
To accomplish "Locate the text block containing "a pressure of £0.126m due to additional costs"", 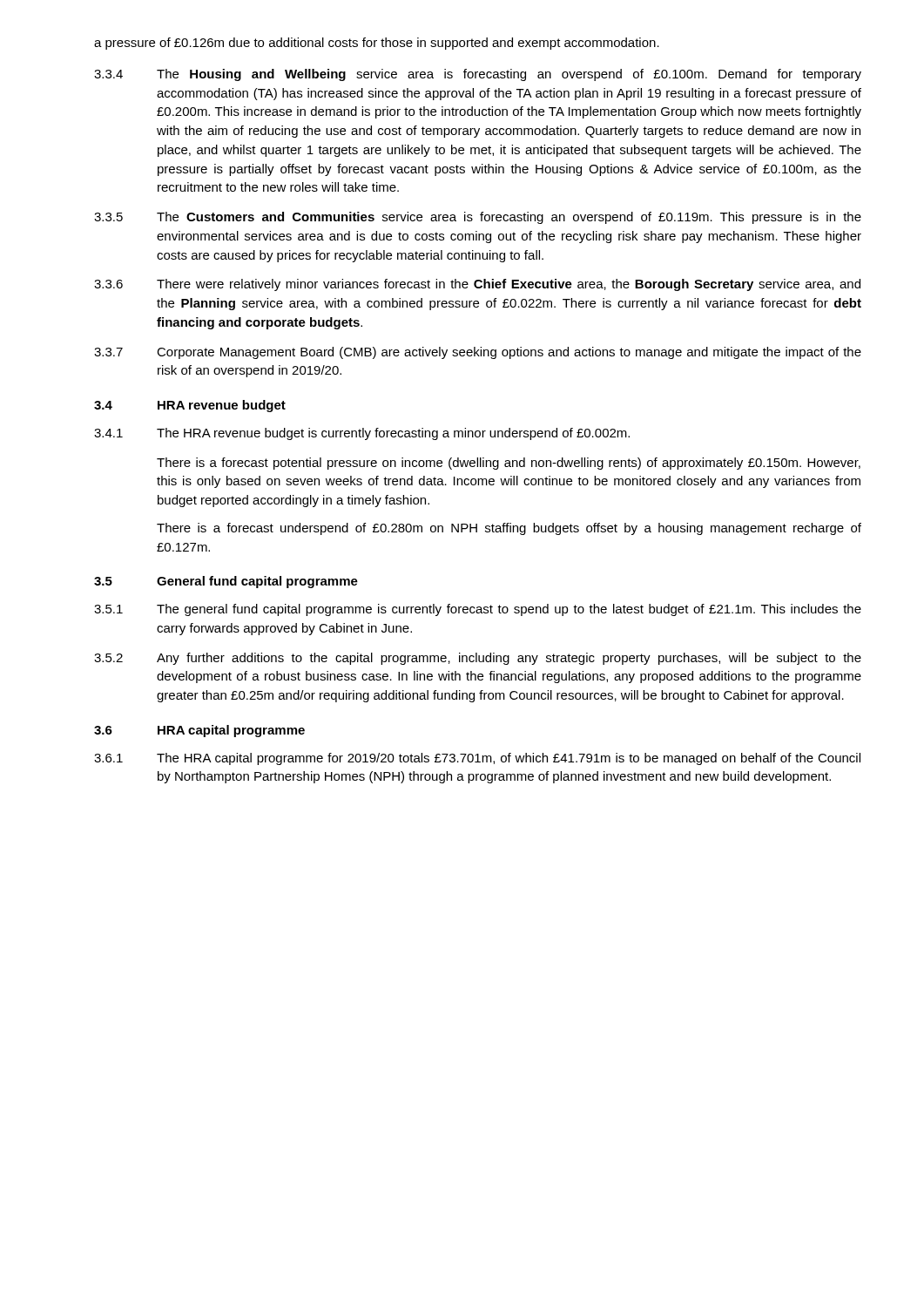I will click(377, 42).
